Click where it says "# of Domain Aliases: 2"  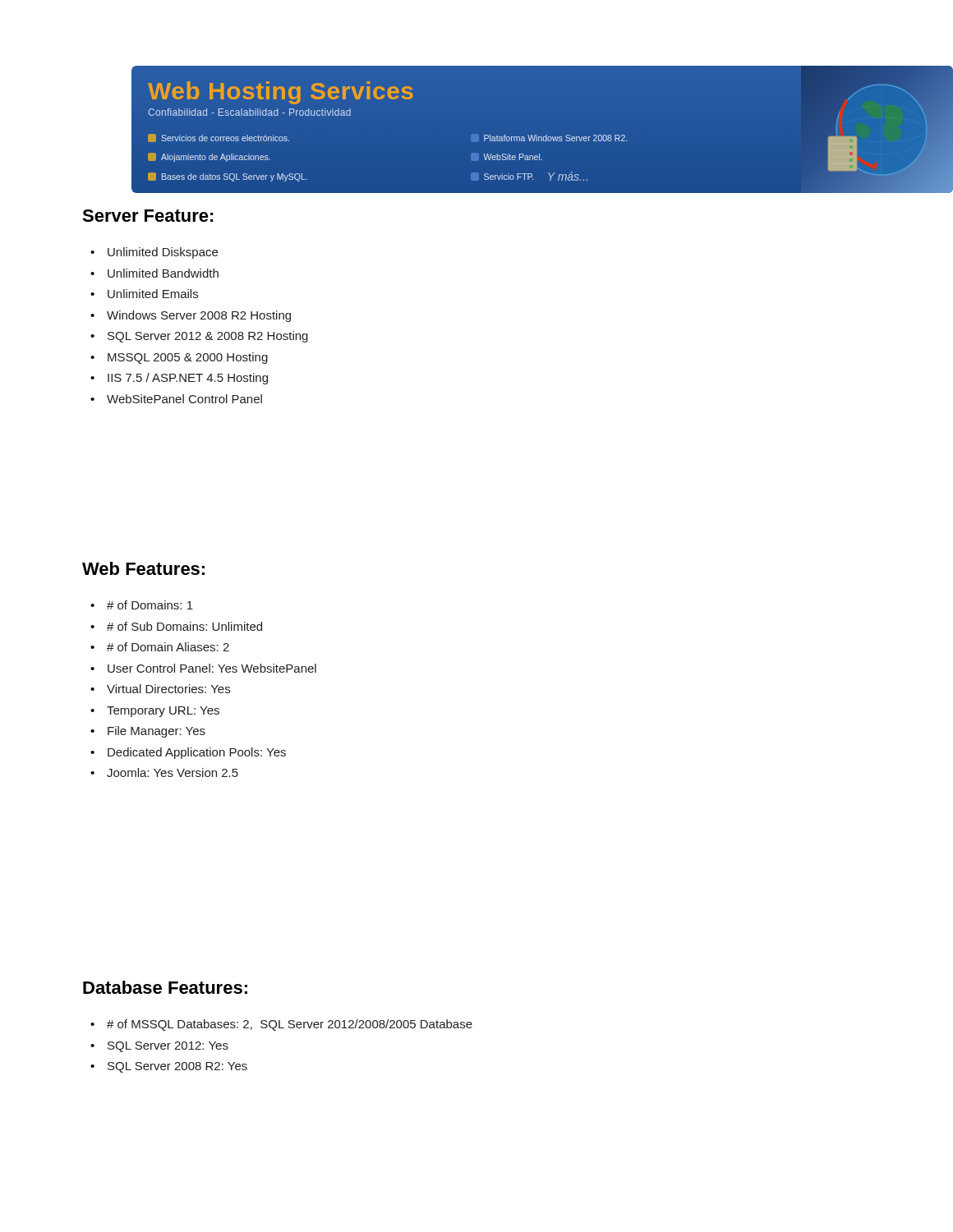[168, 647]
